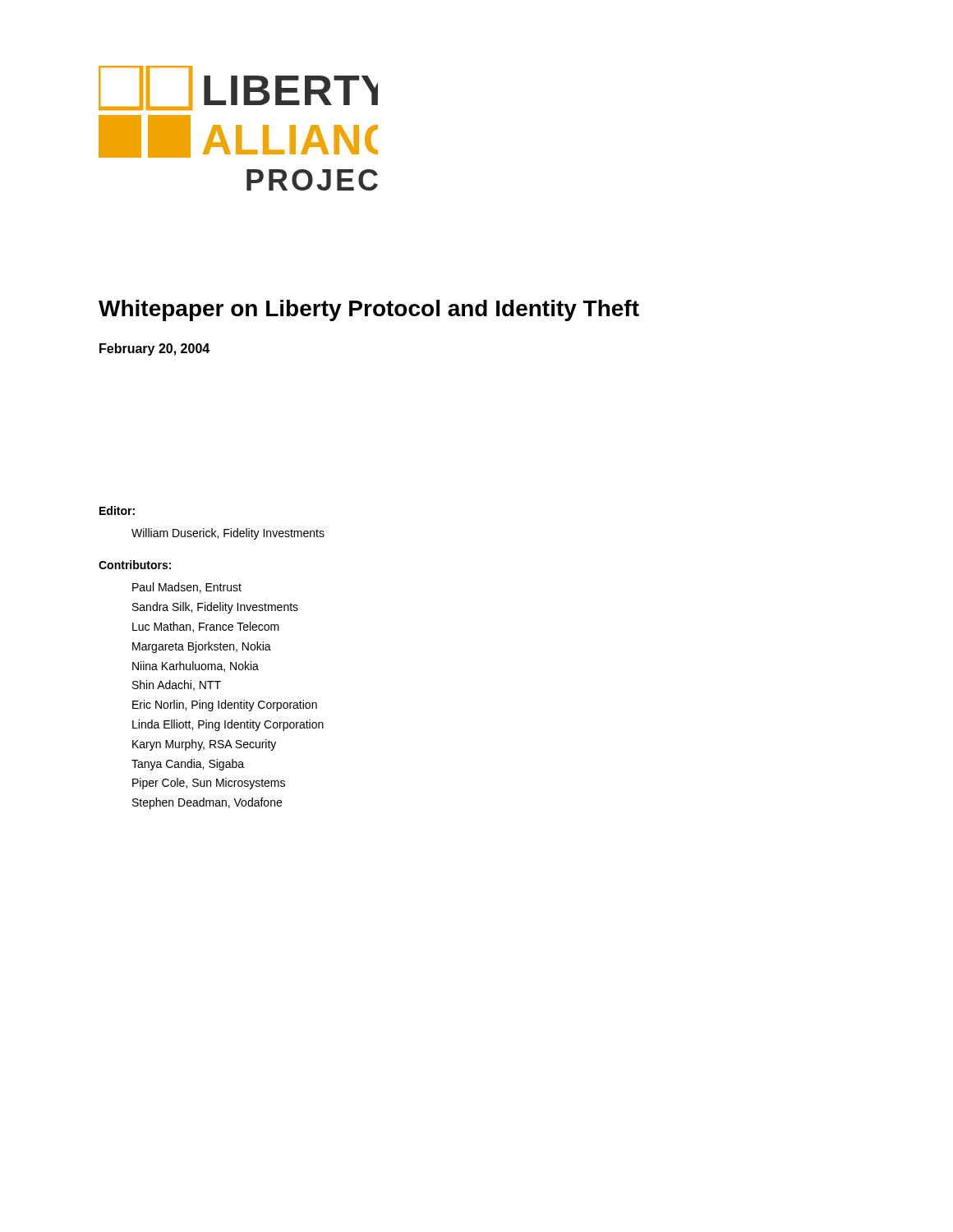Where does it say "Luc Mathan, France Telecom"?
The height and width of the screenshot is (1232, 953).
pos(206,627)
